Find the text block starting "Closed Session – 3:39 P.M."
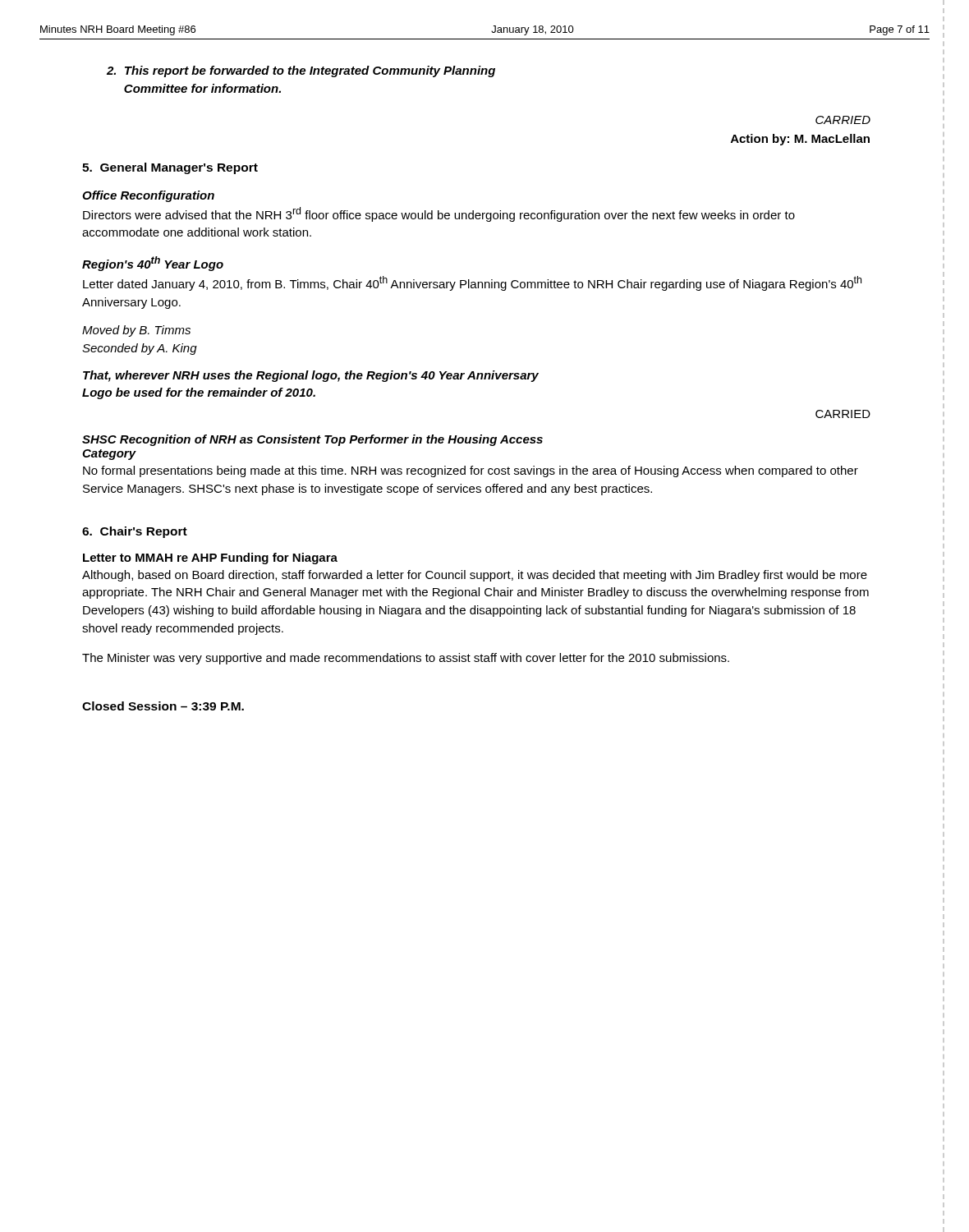 [163, 706]
